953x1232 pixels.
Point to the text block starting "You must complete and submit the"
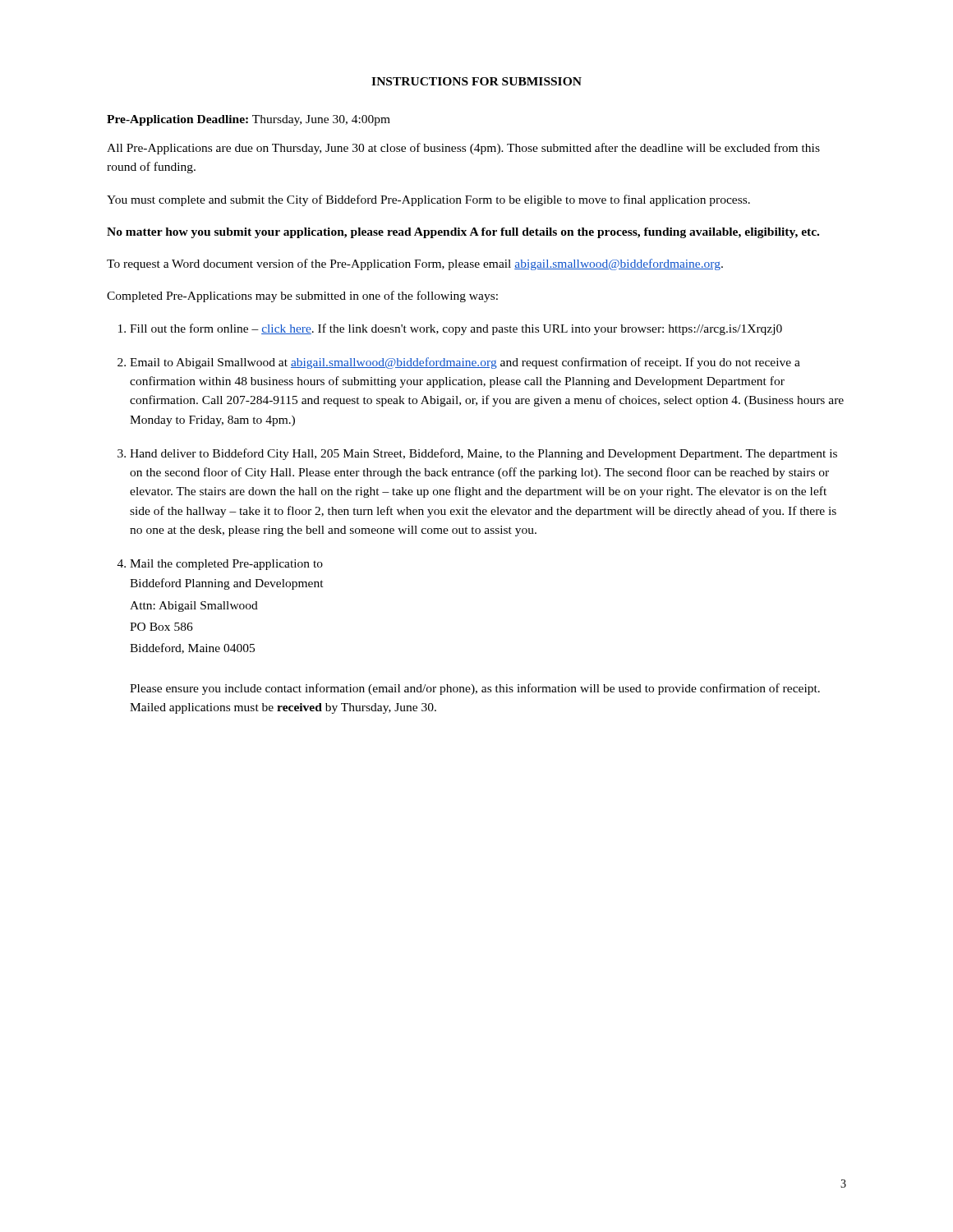point(429,199)
